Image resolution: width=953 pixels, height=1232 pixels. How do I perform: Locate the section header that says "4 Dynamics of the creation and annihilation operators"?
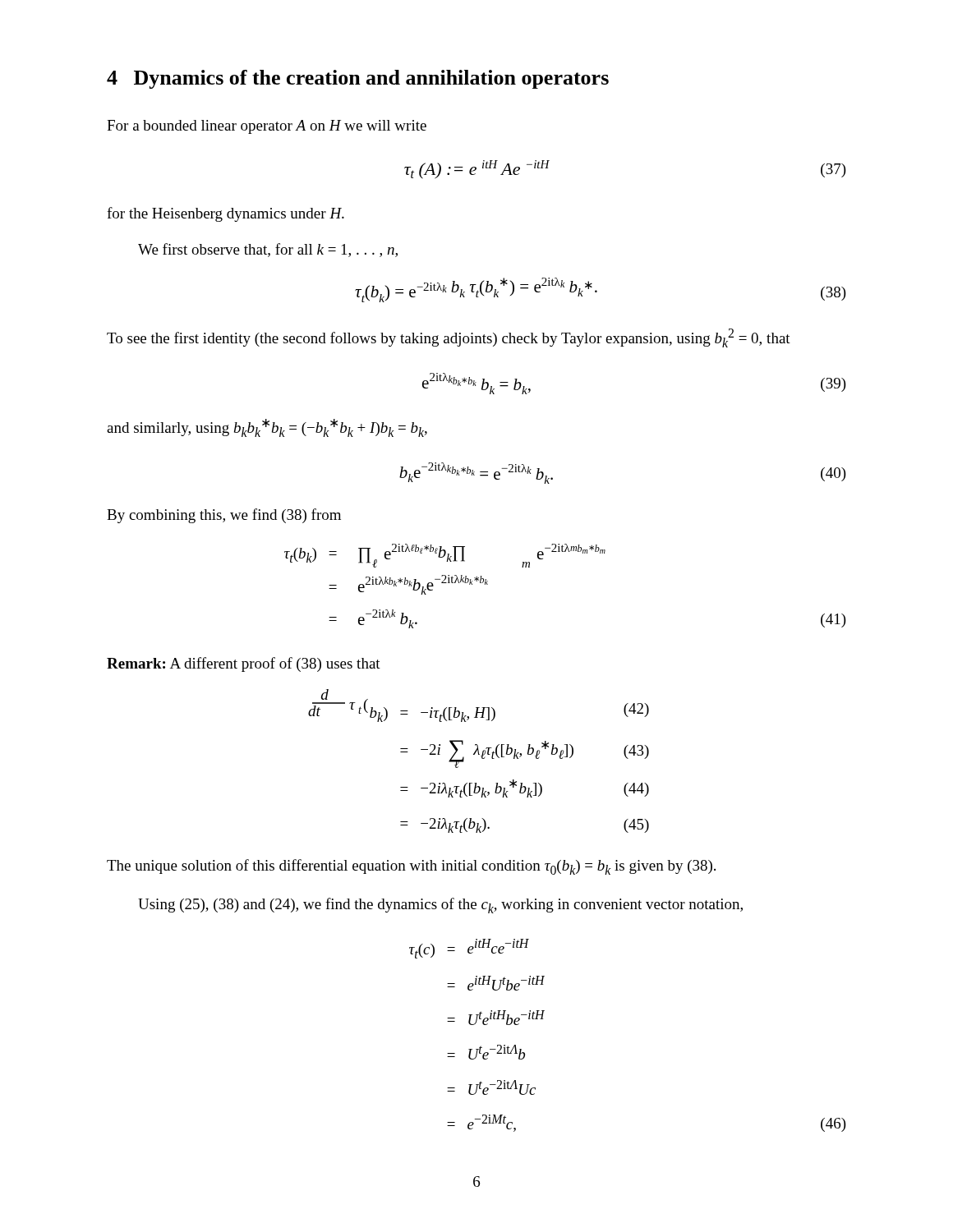(476, 78)
